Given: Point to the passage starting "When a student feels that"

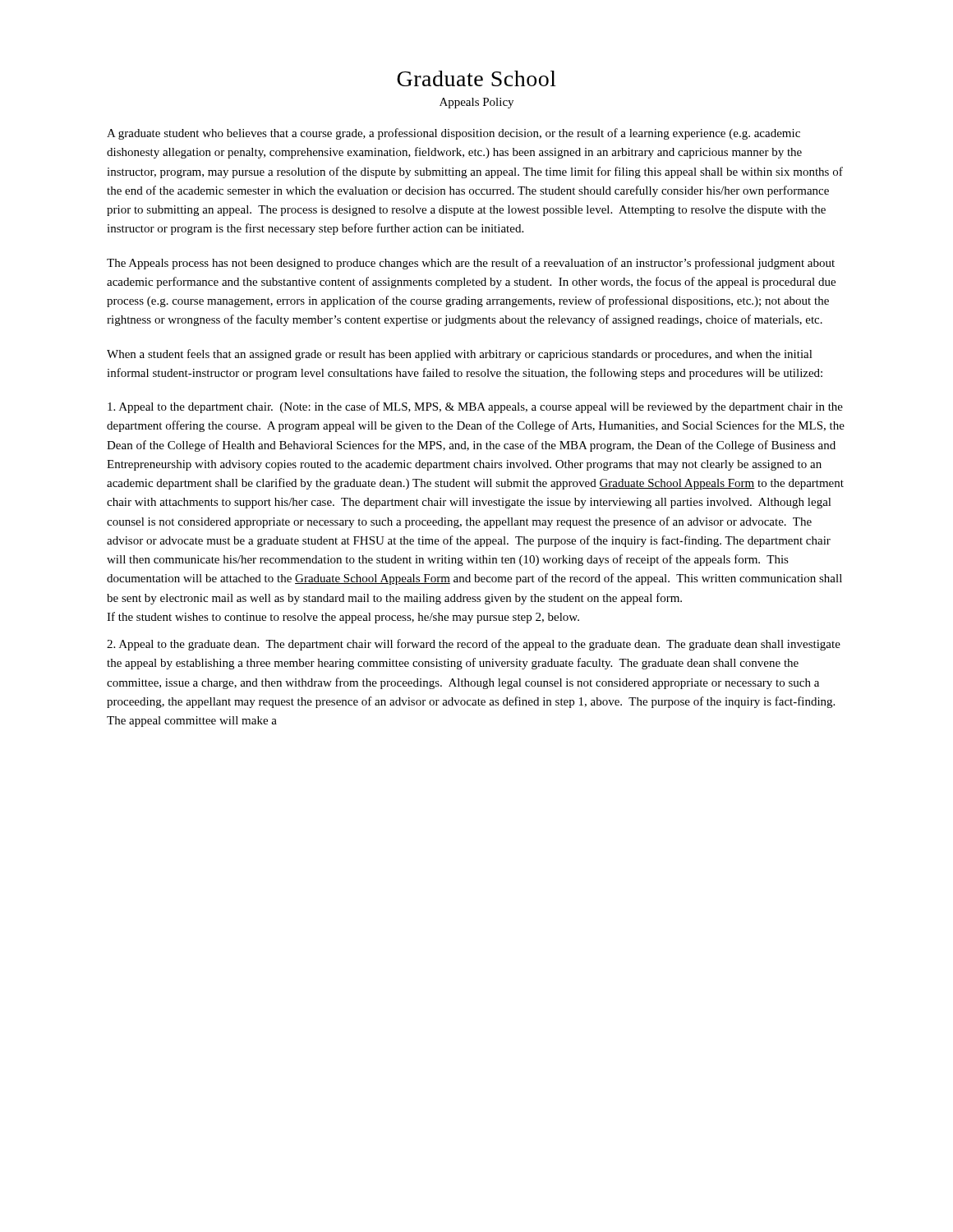Looking at the screenshot, I should tap(465, 363).
